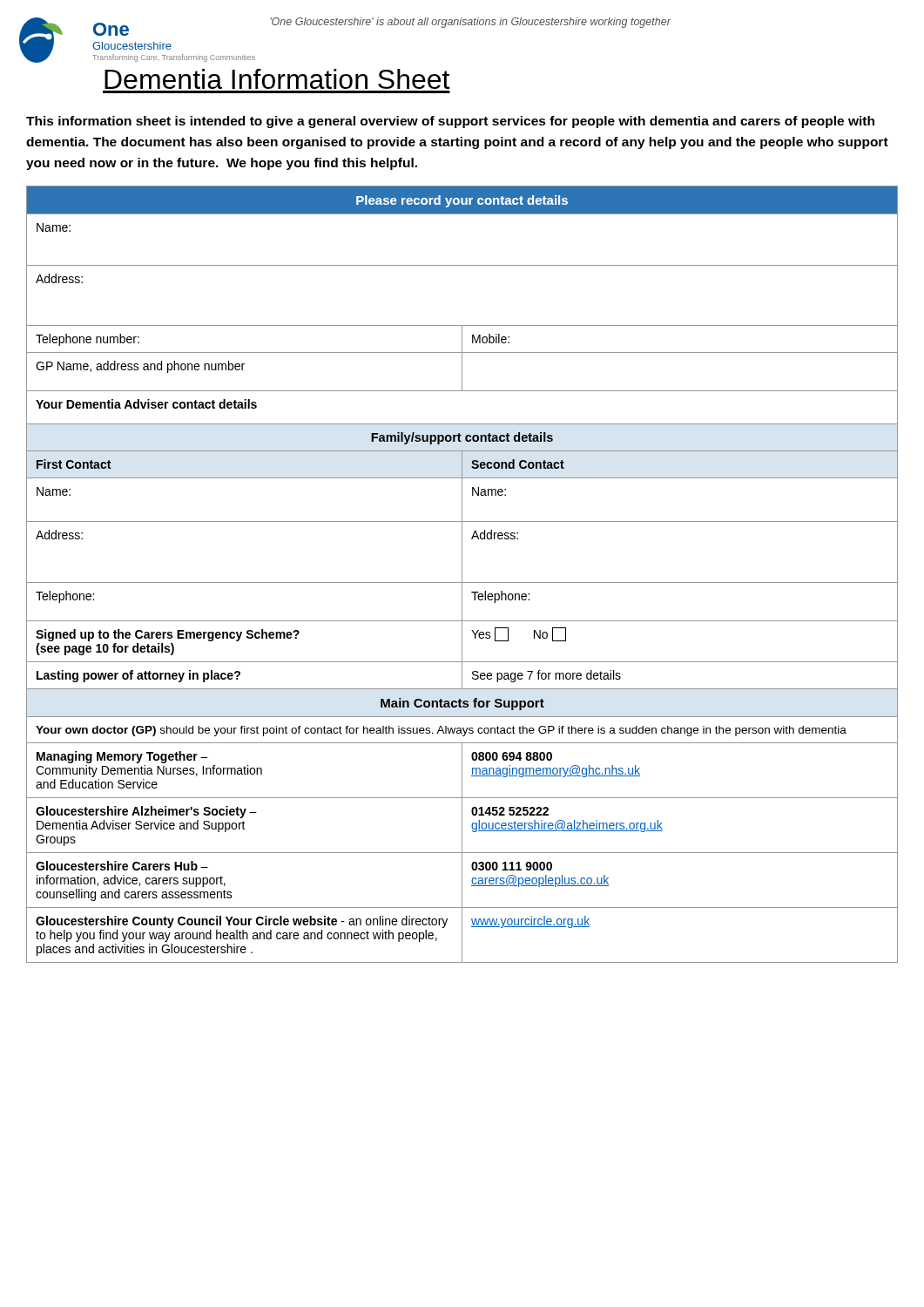This screenshot has width=924, height=1307.
Task: Click a table
Action: 462,574
